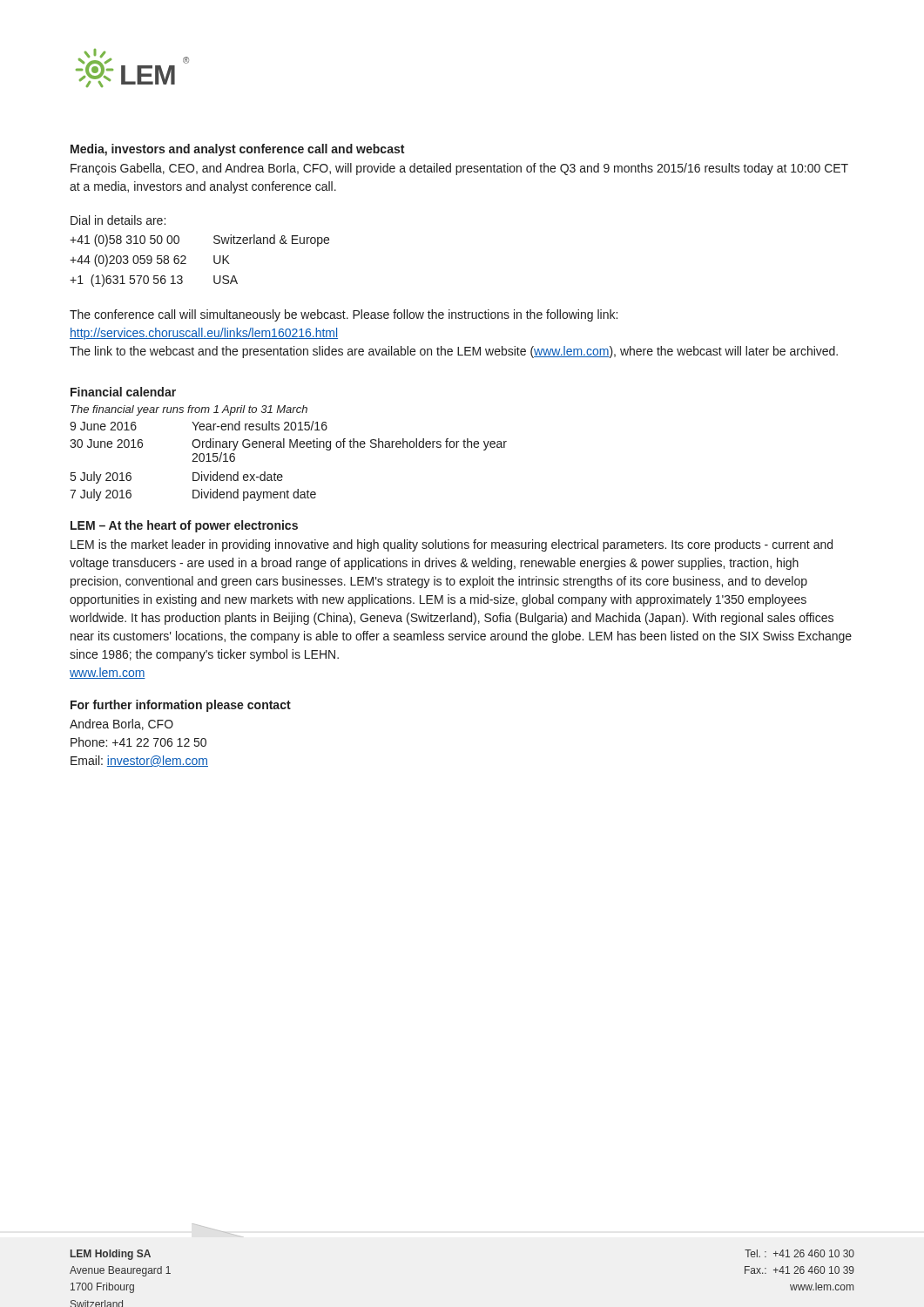Viewport: 924px width, 1307px height.
Task: Find the table that mentions "Ordinary General Meeting of the"
Action: coord(462,460)
